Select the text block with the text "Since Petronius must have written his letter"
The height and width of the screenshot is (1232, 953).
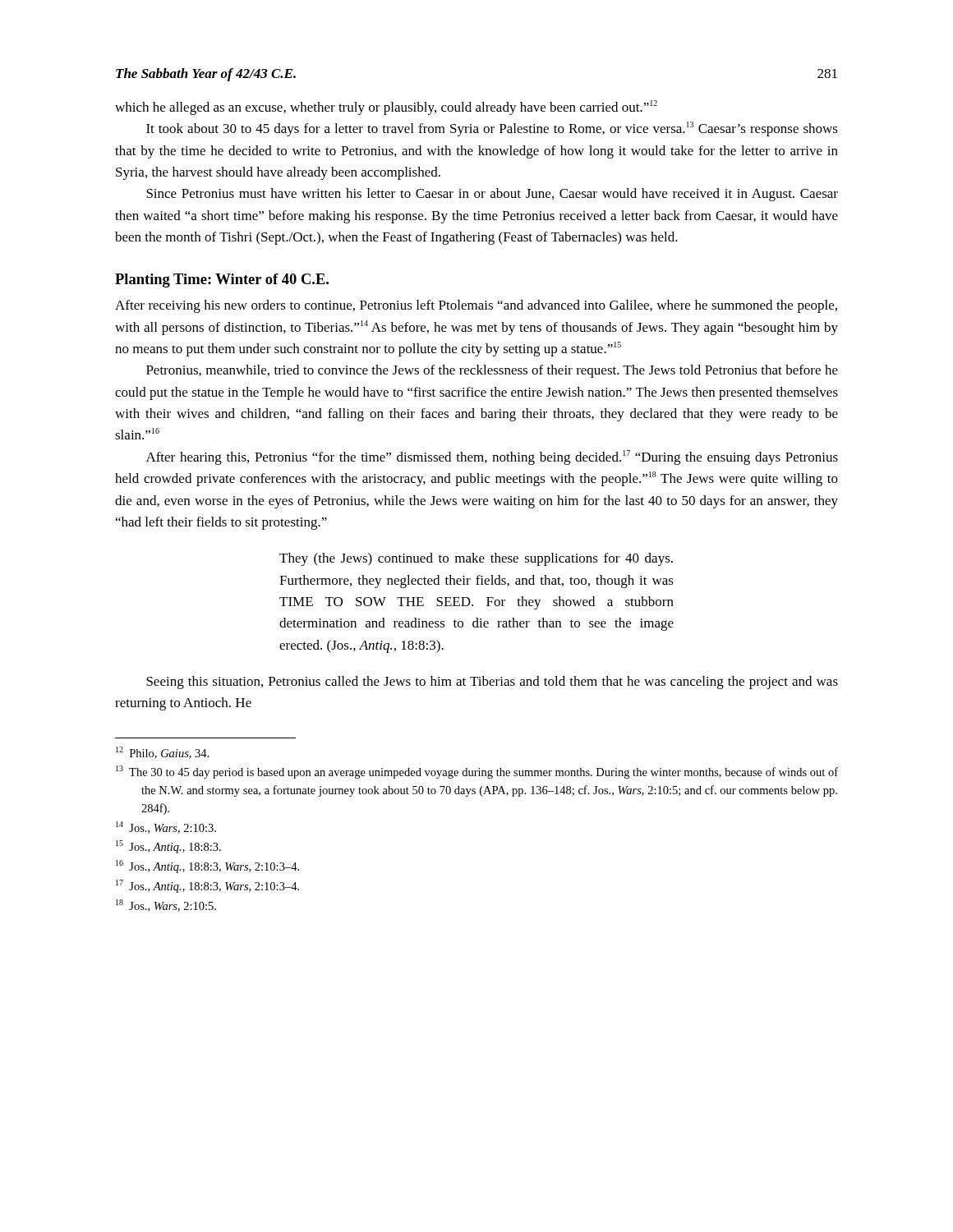[476, 216]
